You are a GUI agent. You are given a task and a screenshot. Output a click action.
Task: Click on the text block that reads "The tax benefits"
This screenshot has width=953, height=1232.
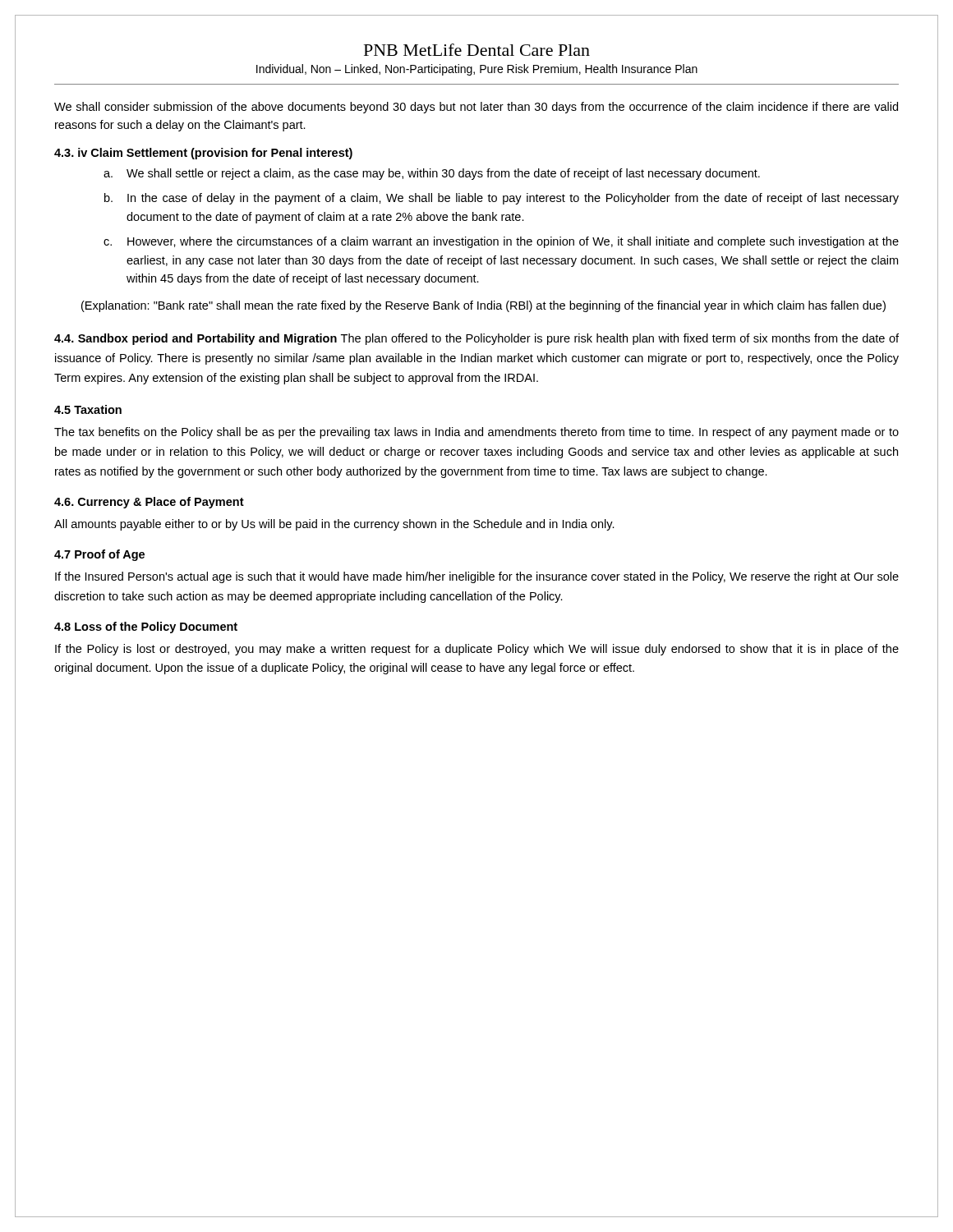(476, 452)
